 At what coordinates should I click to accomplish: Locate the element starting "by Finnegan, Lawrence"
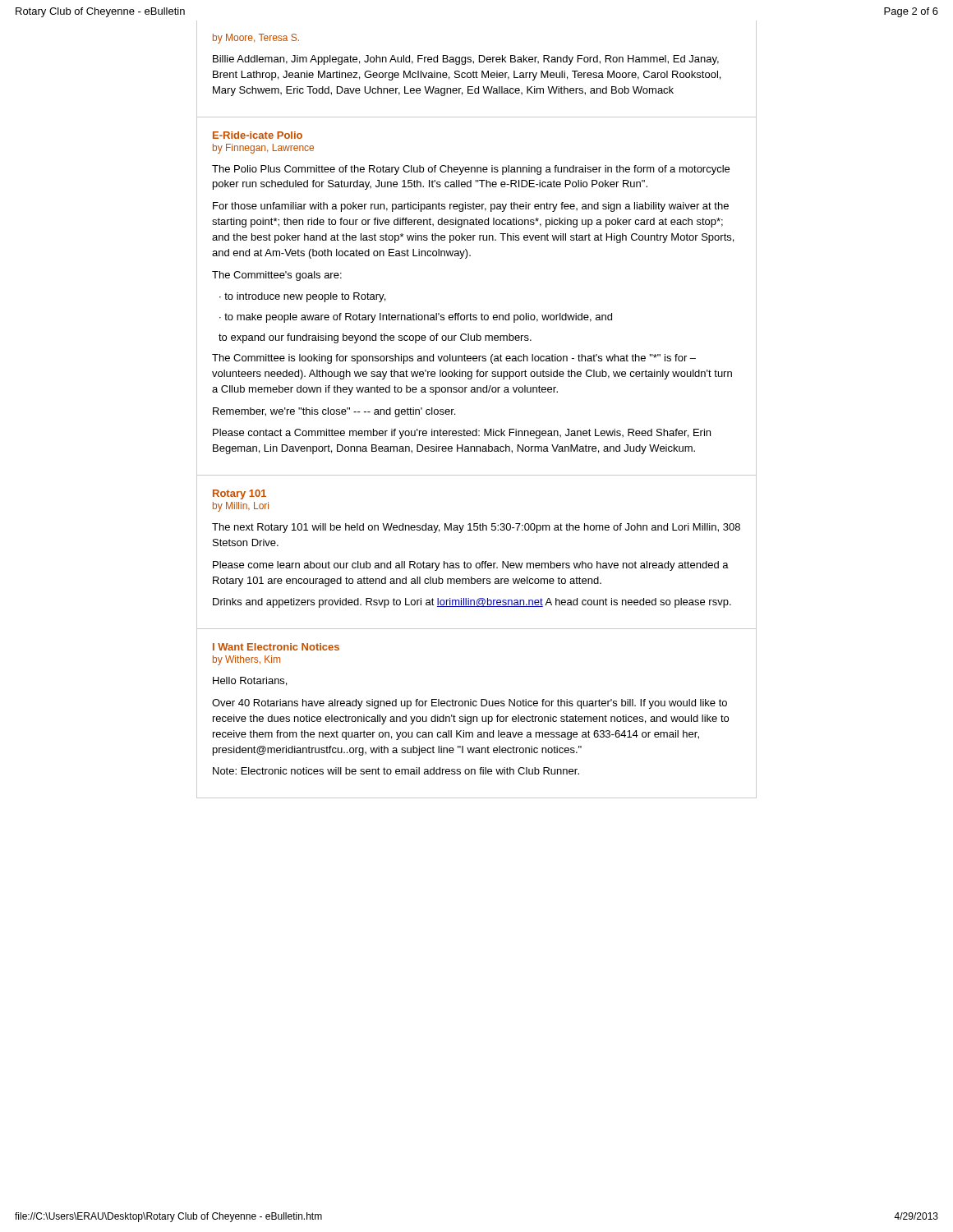pos(263,147)
